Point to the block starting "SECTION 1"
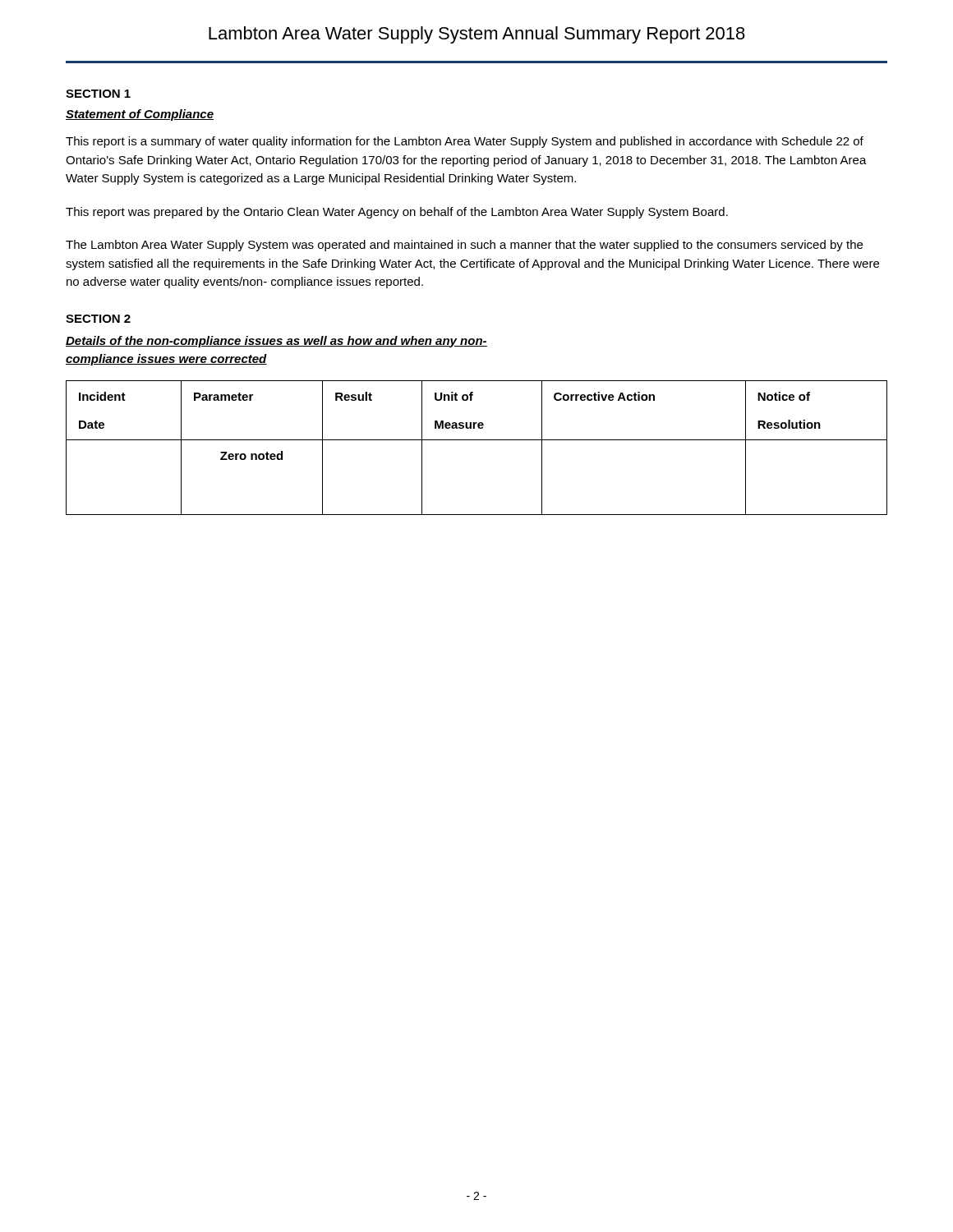The width and height of the screenshot is (953, 1232). coord(98,93)
